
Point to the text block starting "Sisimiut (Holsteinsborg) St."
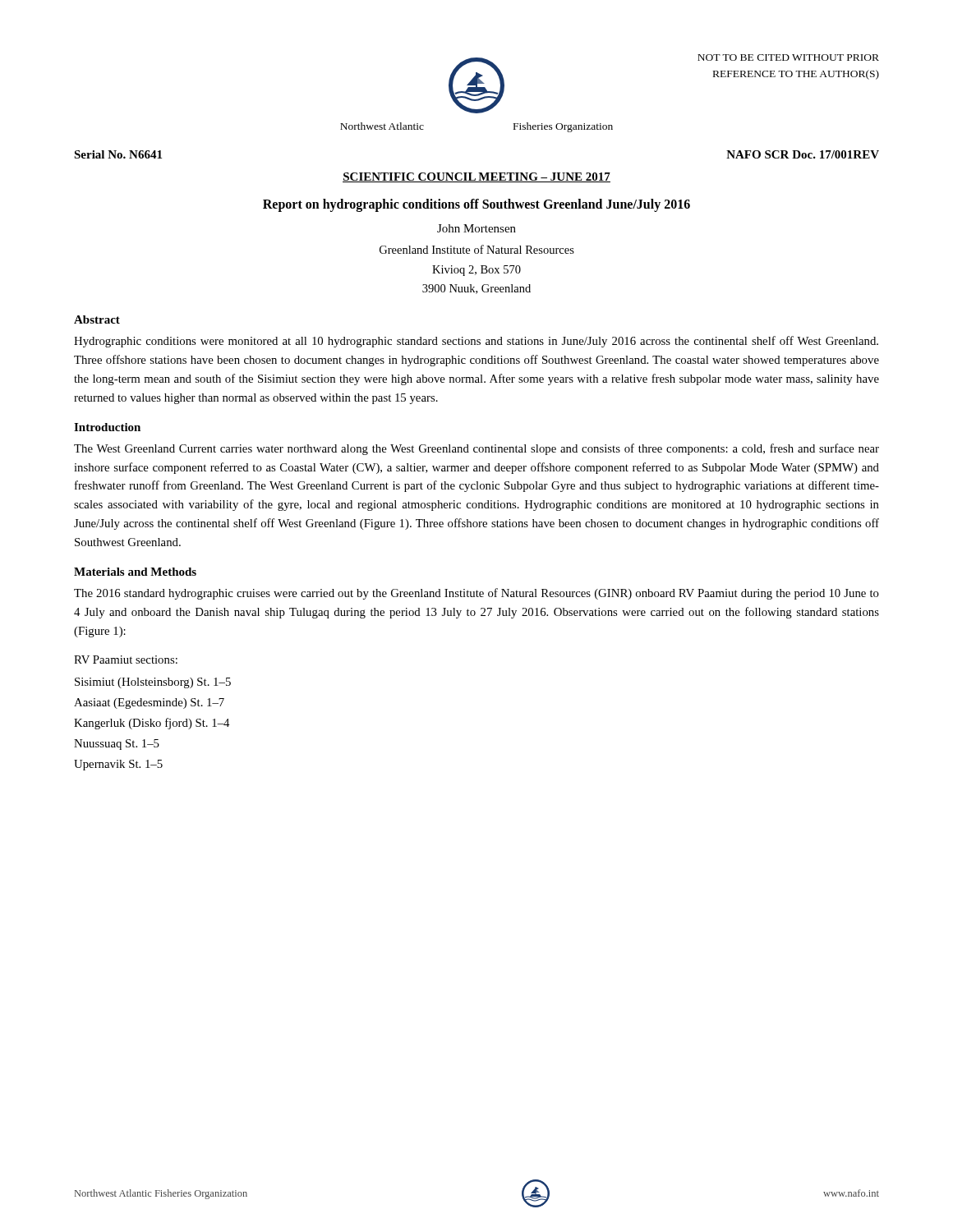coord(153,682)
